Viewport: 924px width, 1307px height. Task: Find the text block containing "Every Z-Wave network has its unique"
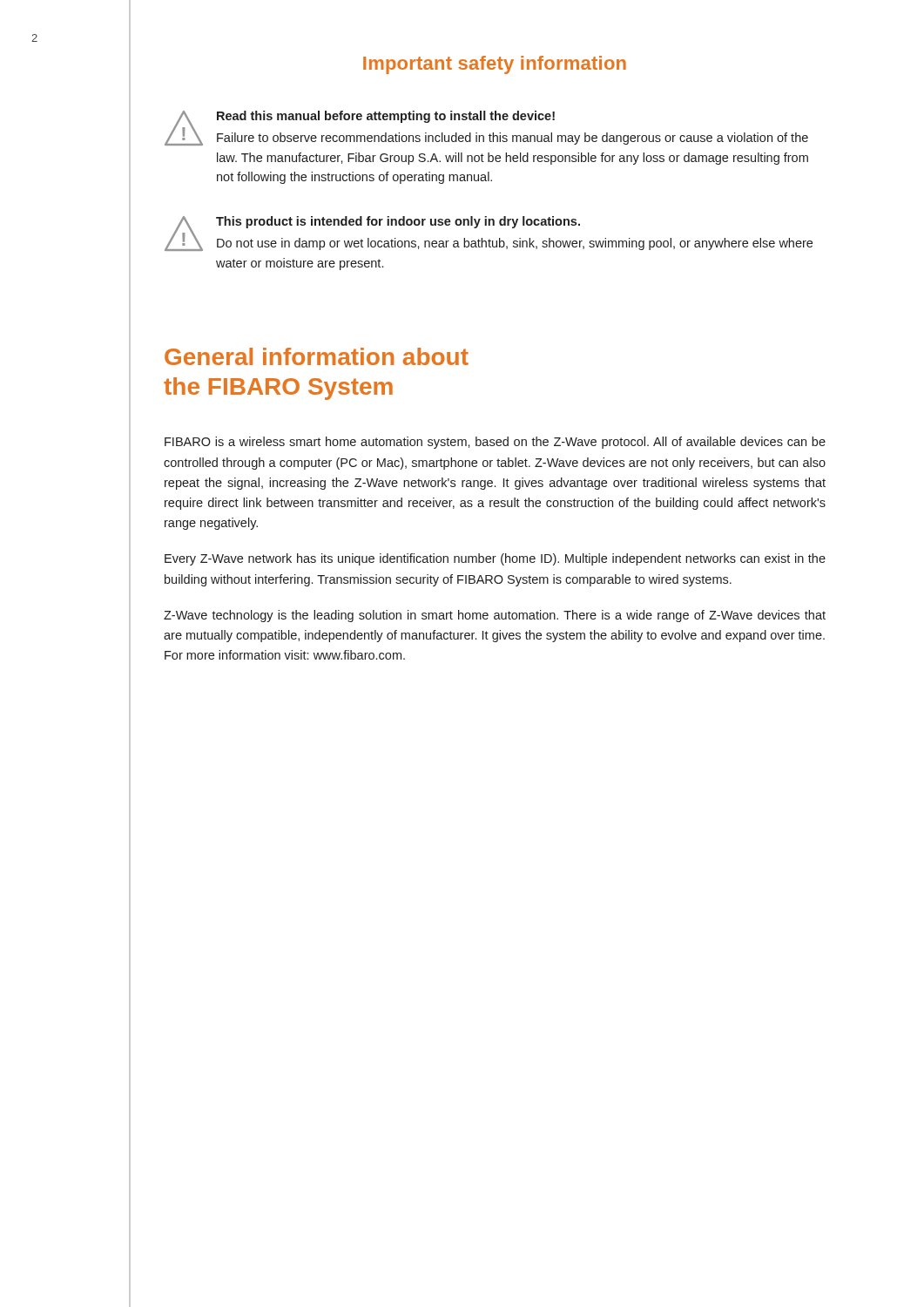click(x=495, y=569)
